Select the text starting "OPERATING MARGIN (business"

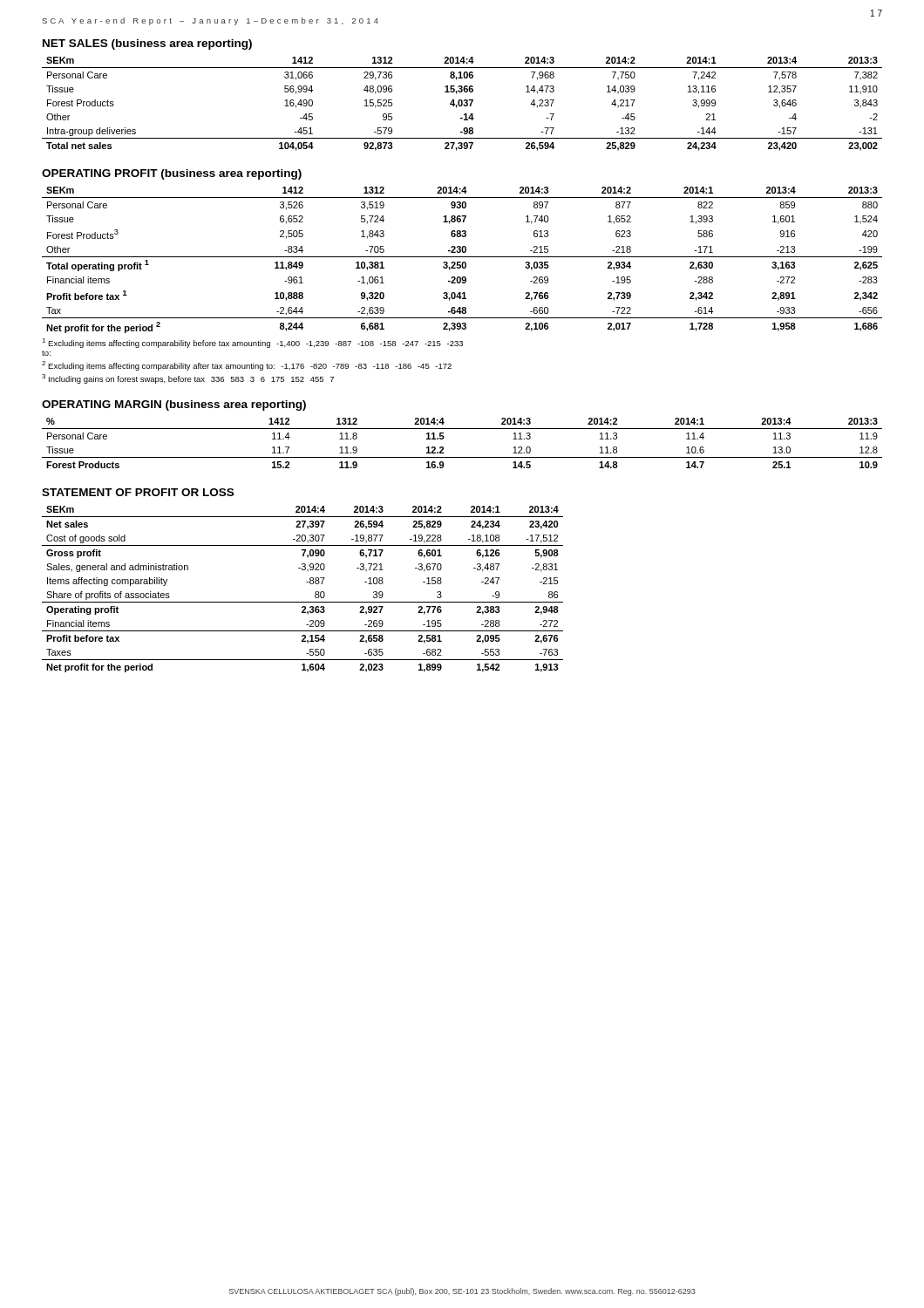(x=174, y=404)
